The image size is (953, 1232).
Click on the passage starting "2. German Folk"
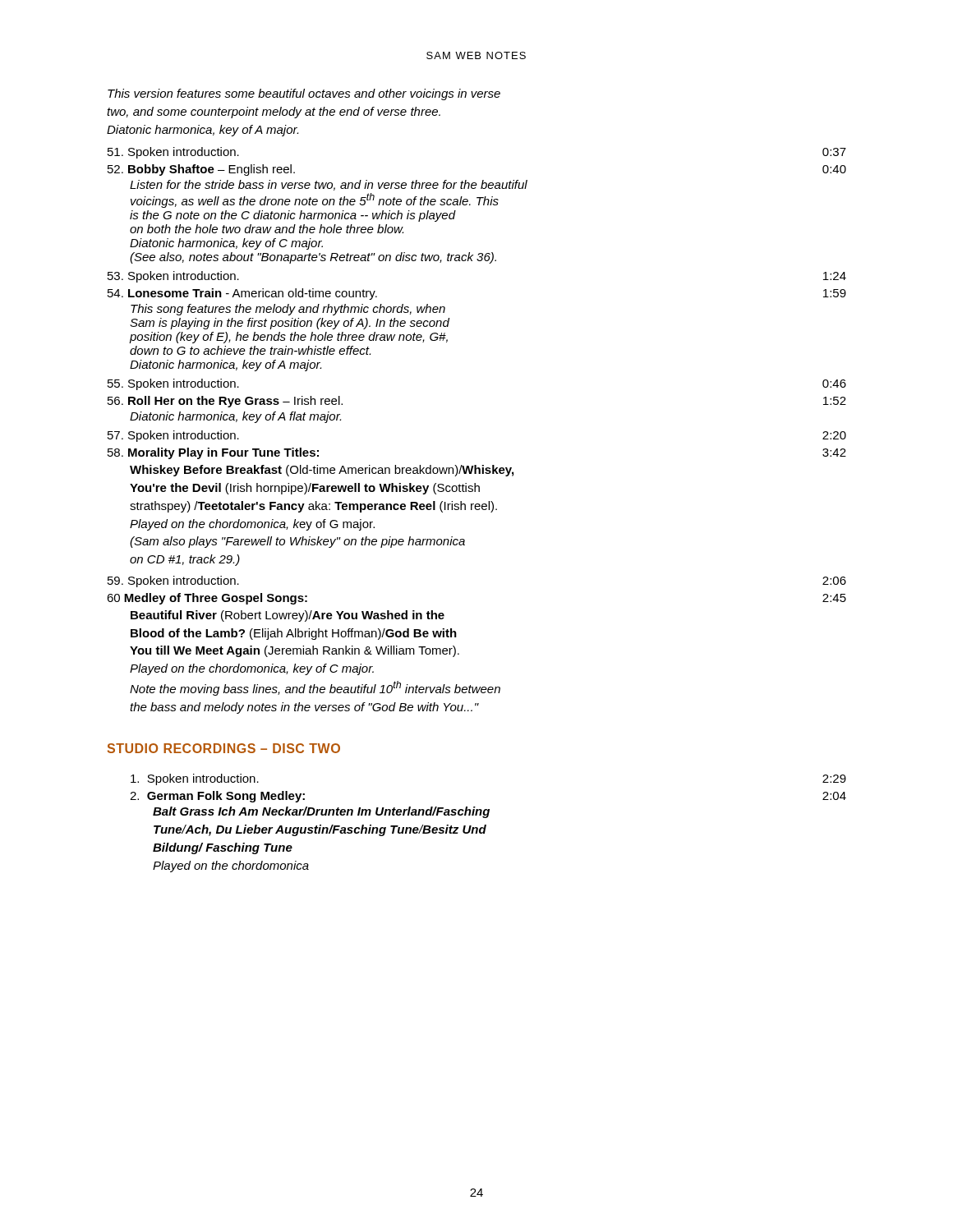(x=476, y=831)
